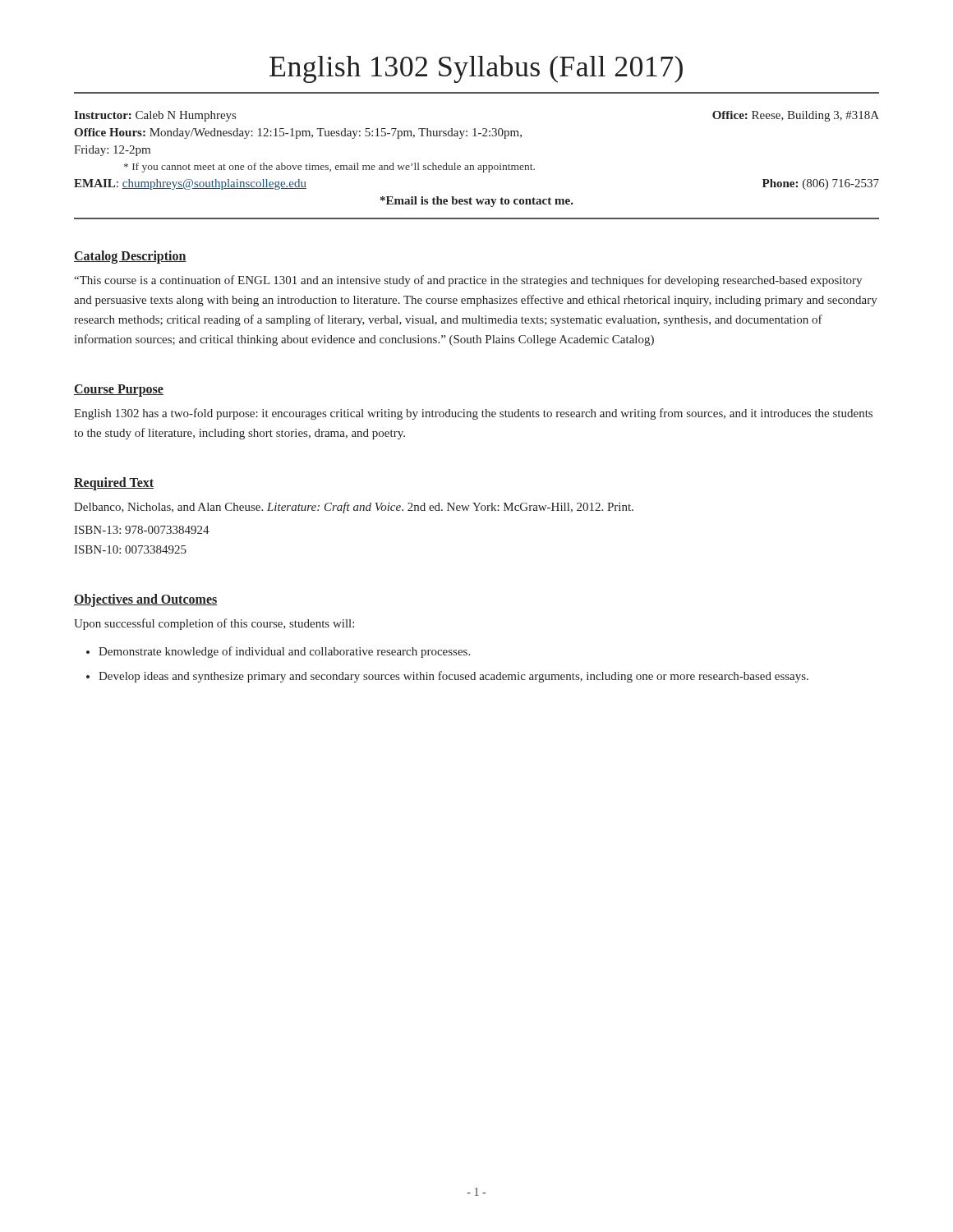Where is the passage that starts "Upon successful completion of this course,"?

pyautogui.click(x=215, y=623)
